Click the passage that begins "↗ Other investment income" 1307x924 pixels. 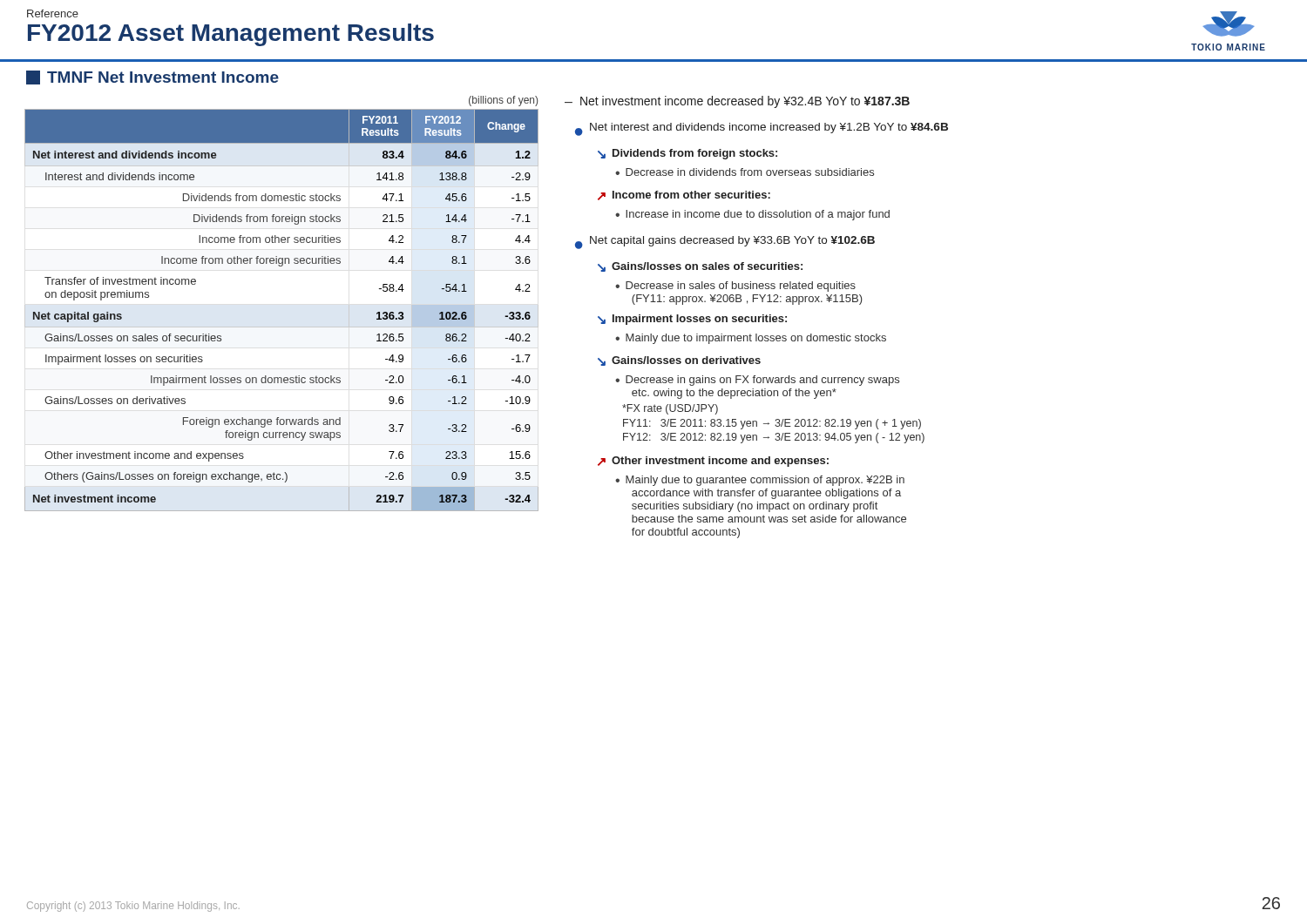coord(713,462)
